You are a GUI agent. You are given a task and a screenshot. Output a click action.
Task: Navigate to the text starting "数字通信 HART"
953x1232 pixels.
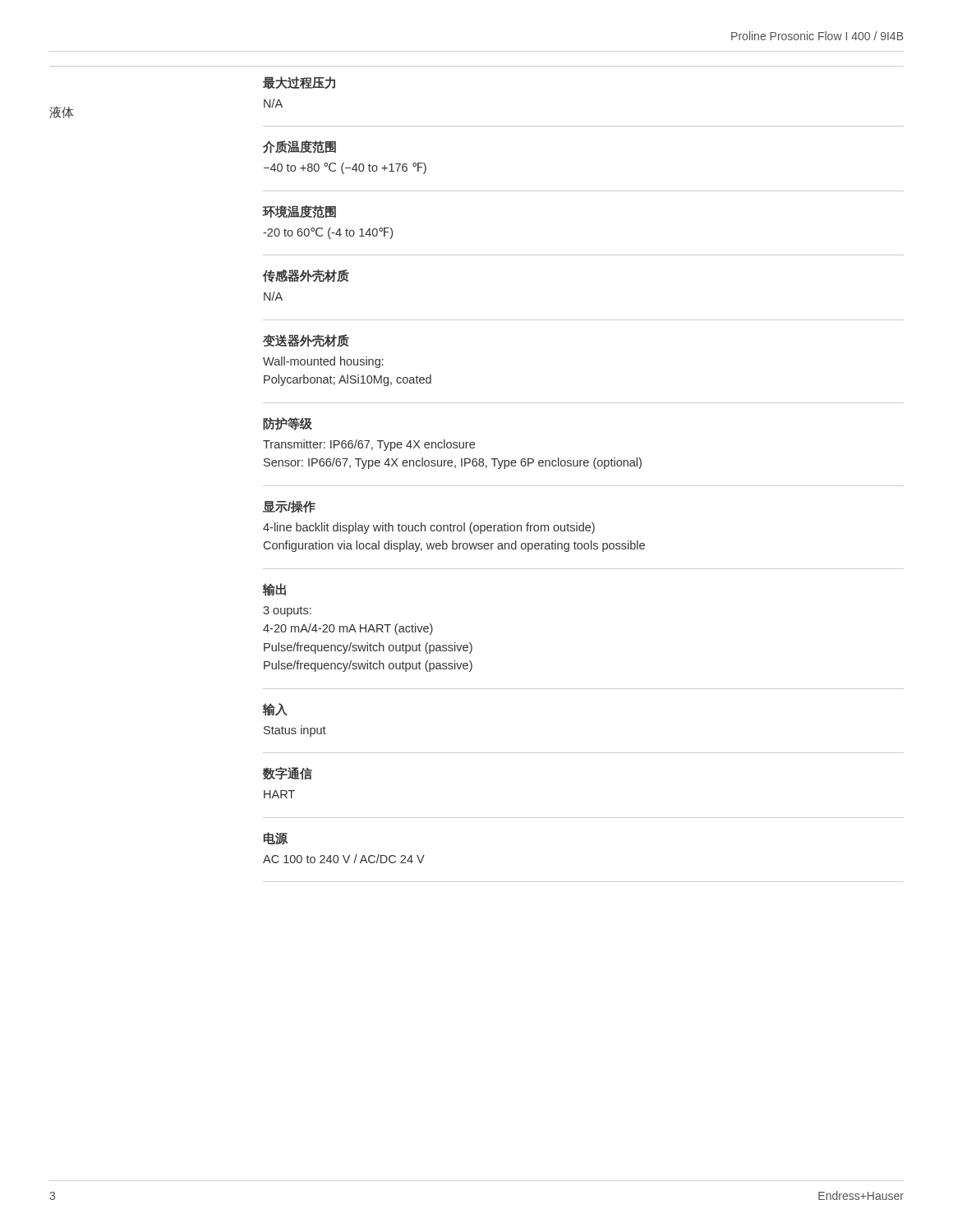[x=288, y=774]
